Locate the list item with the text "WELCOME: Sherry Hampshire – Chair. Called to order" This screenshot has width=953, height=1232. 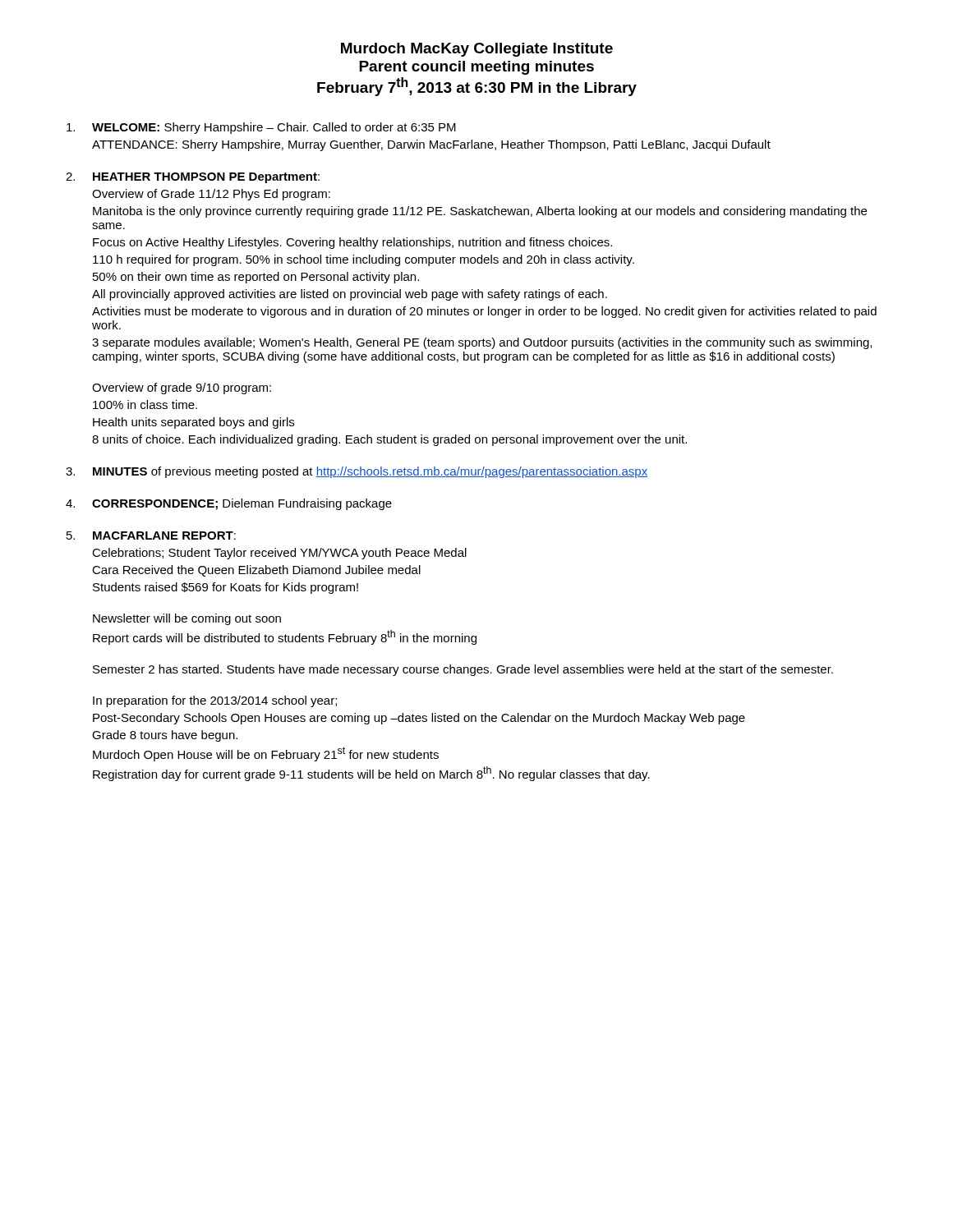click(x=476, y=137)
